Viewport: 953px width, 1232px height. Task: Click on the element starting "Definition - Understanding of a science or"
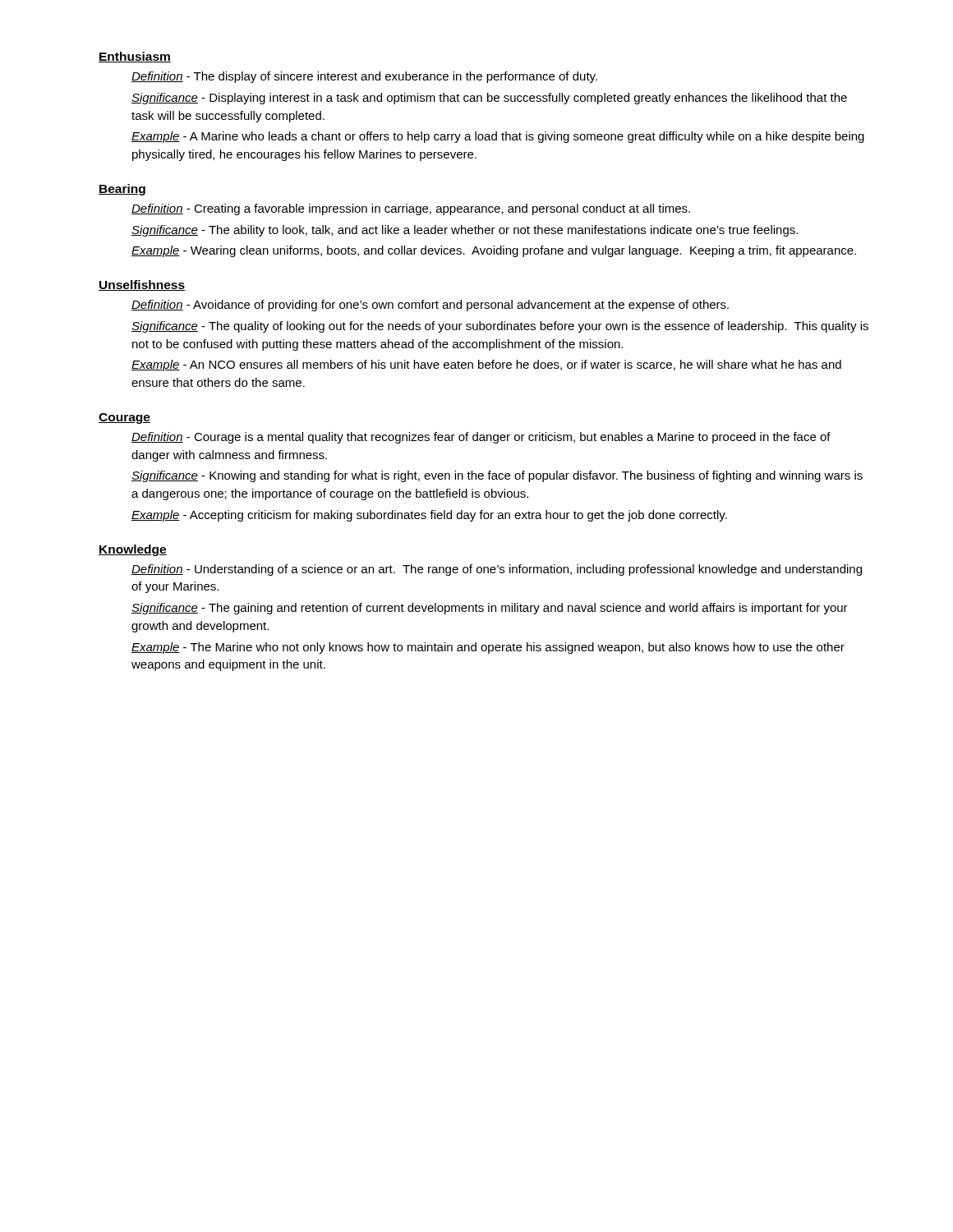pos(497,577)
